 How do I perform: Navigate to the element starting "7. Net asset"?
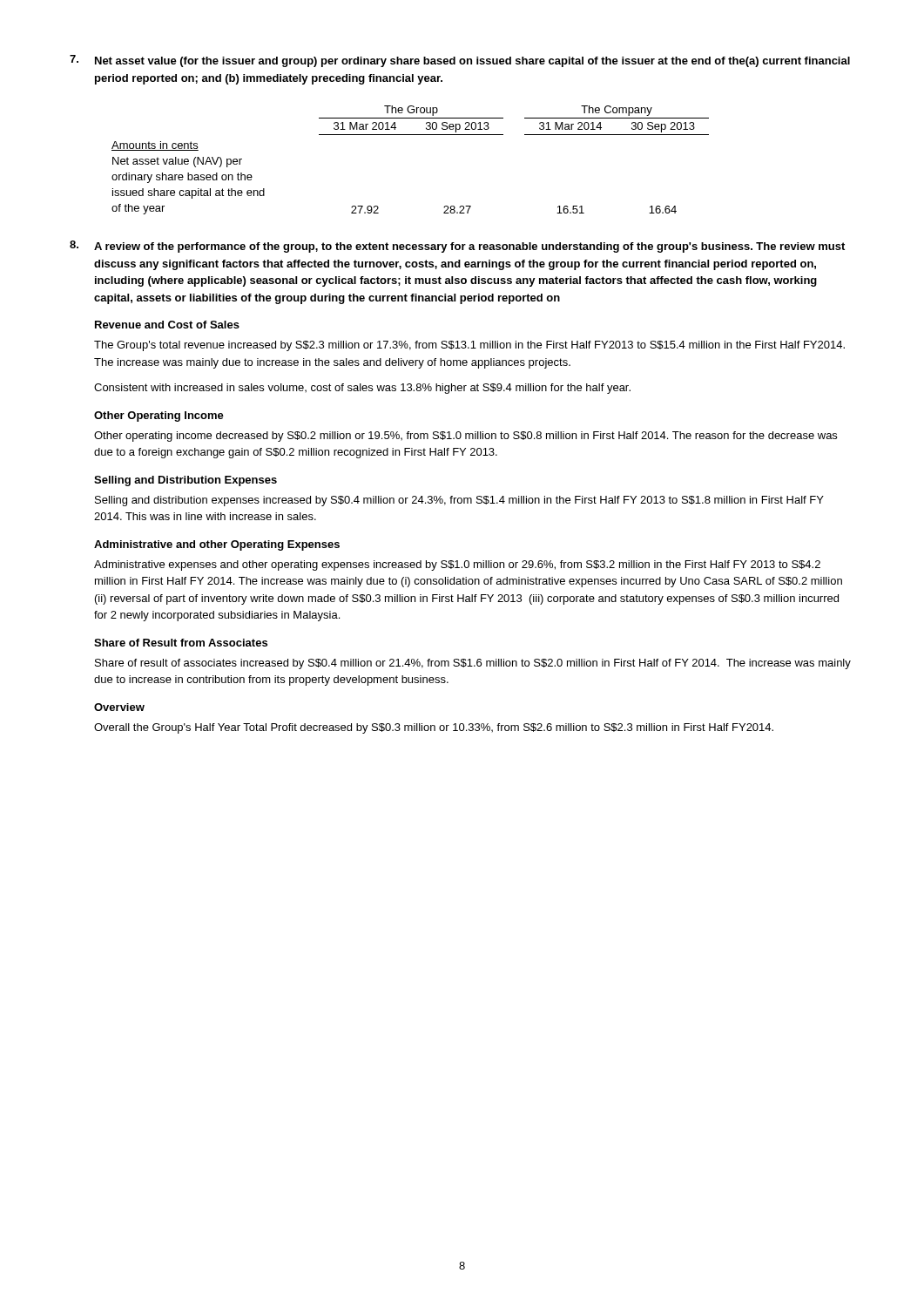tap(462, 69)
